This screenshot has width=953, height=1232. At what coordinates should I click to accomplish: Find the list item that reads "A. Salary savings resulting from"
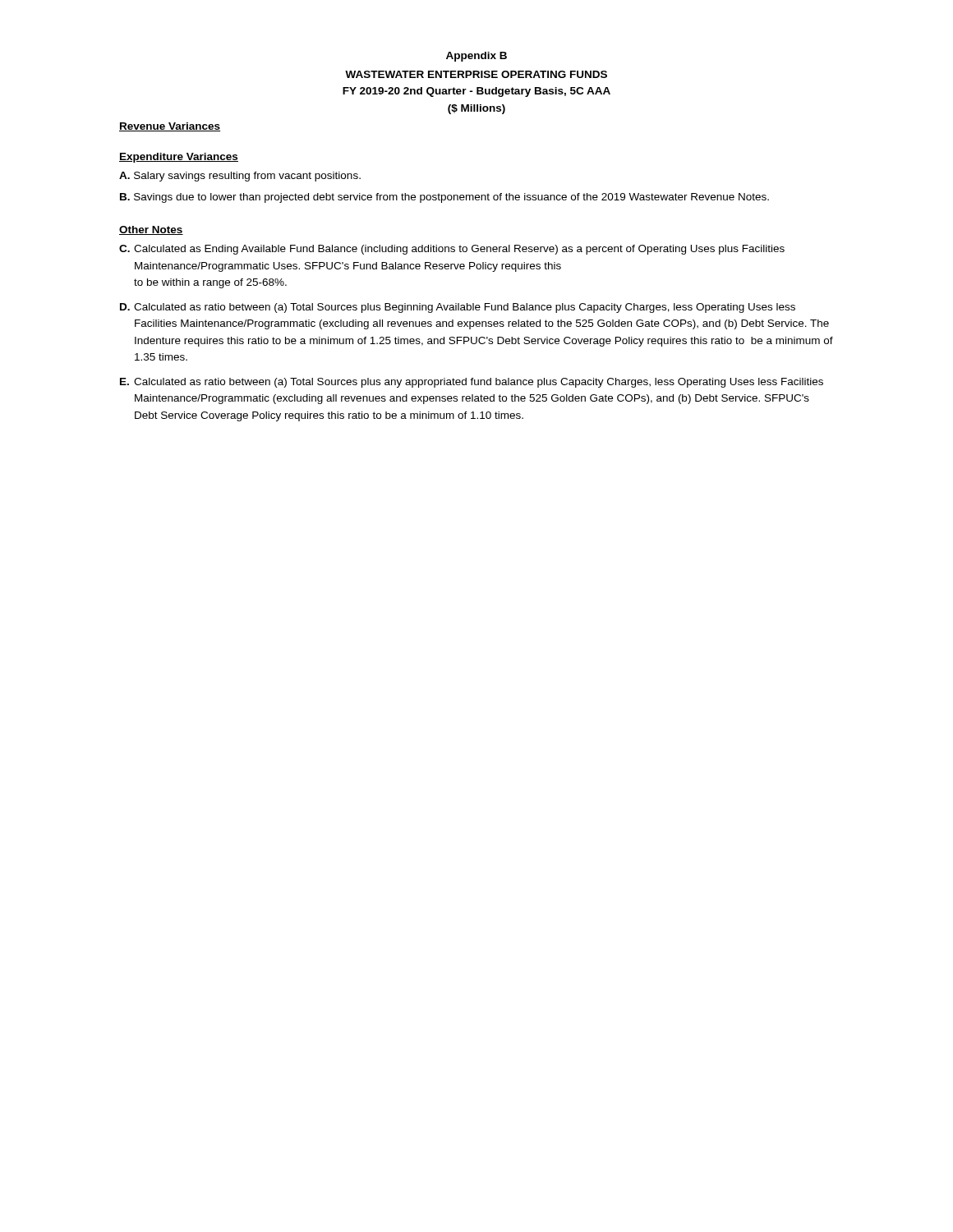[240, 175]
